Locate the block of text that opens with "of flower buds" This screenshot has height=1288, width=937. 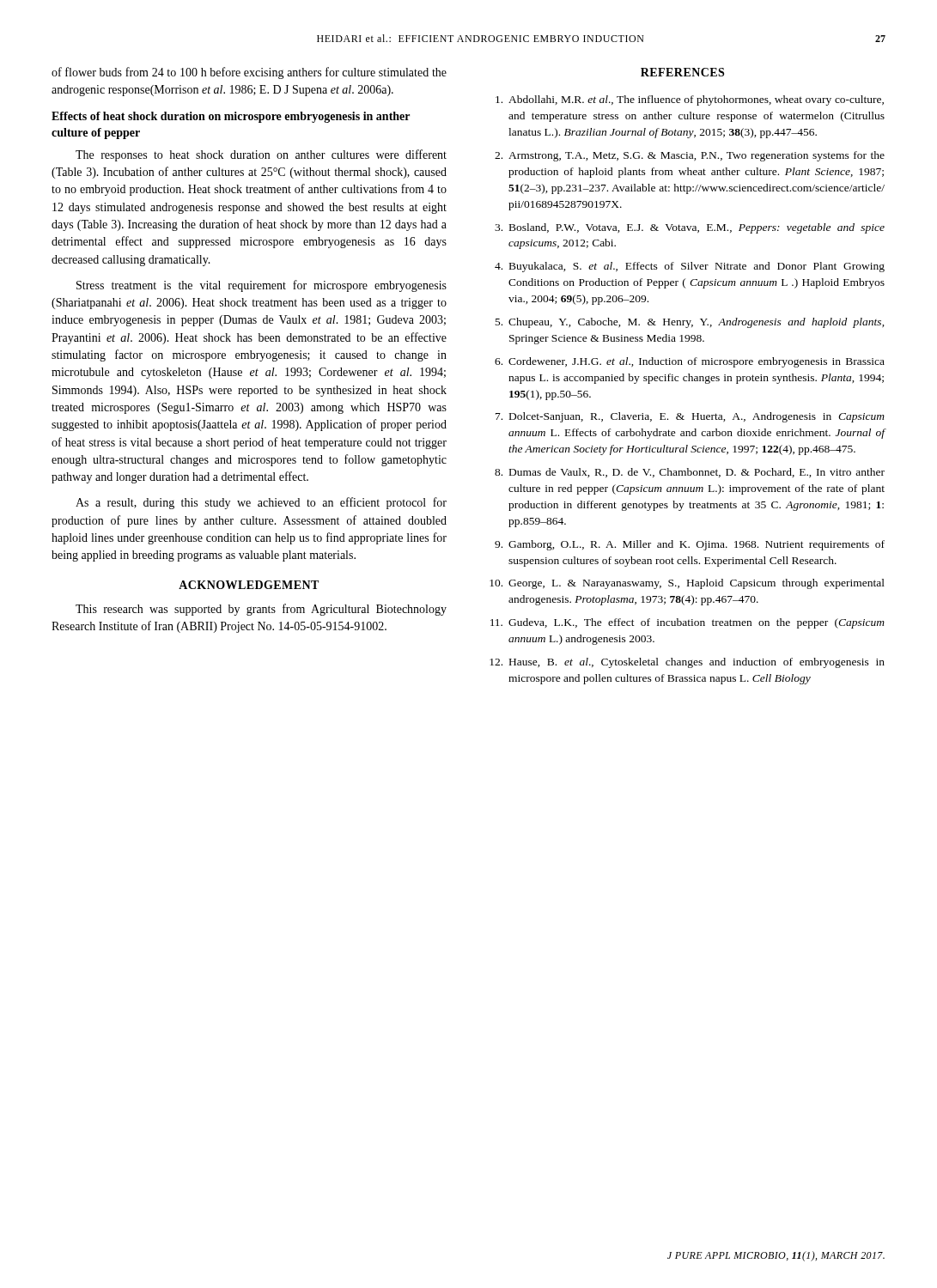coord(249,82)
